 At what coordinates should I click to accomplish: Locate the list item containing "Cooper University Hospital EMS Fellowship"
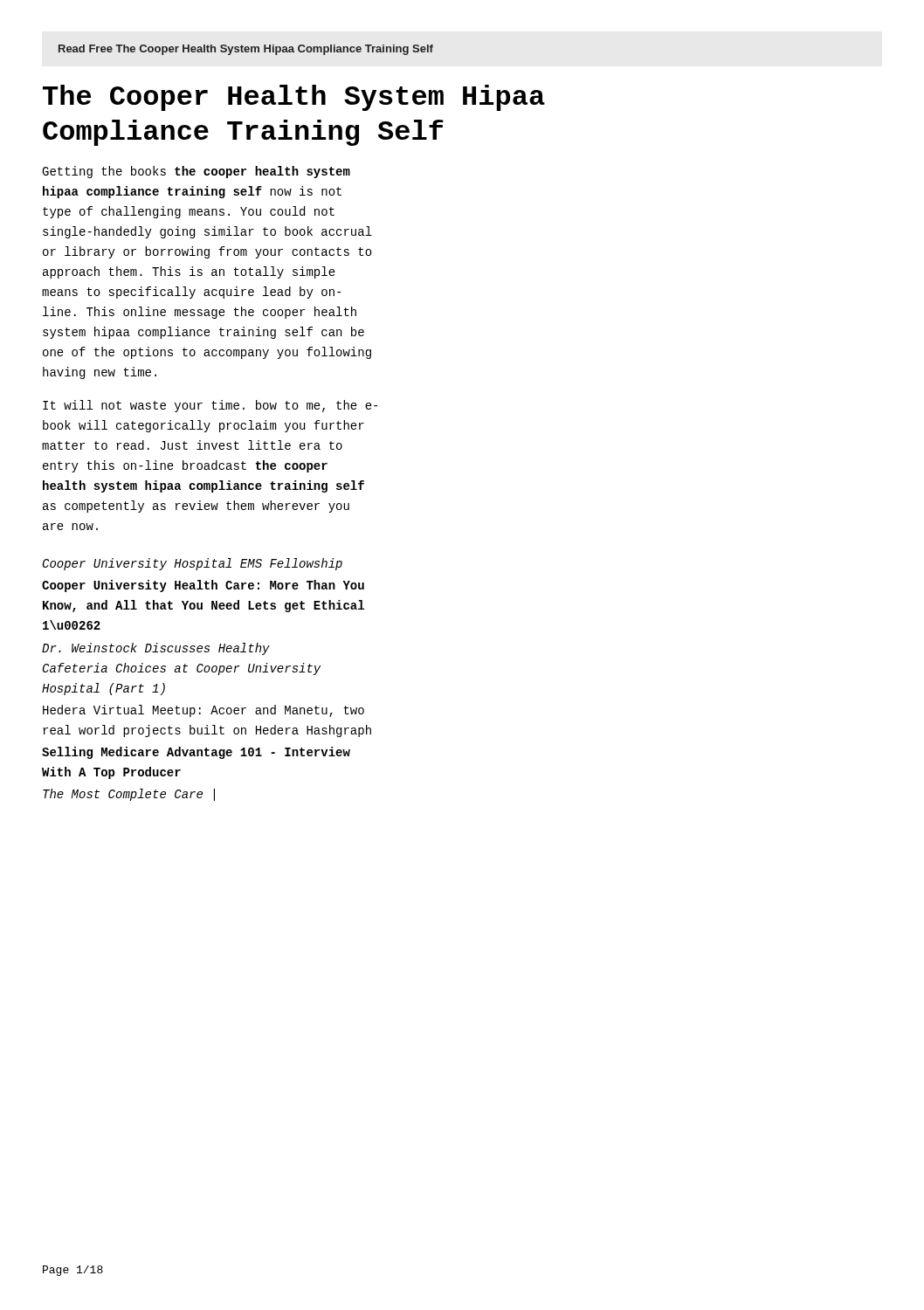pos(192,564)
